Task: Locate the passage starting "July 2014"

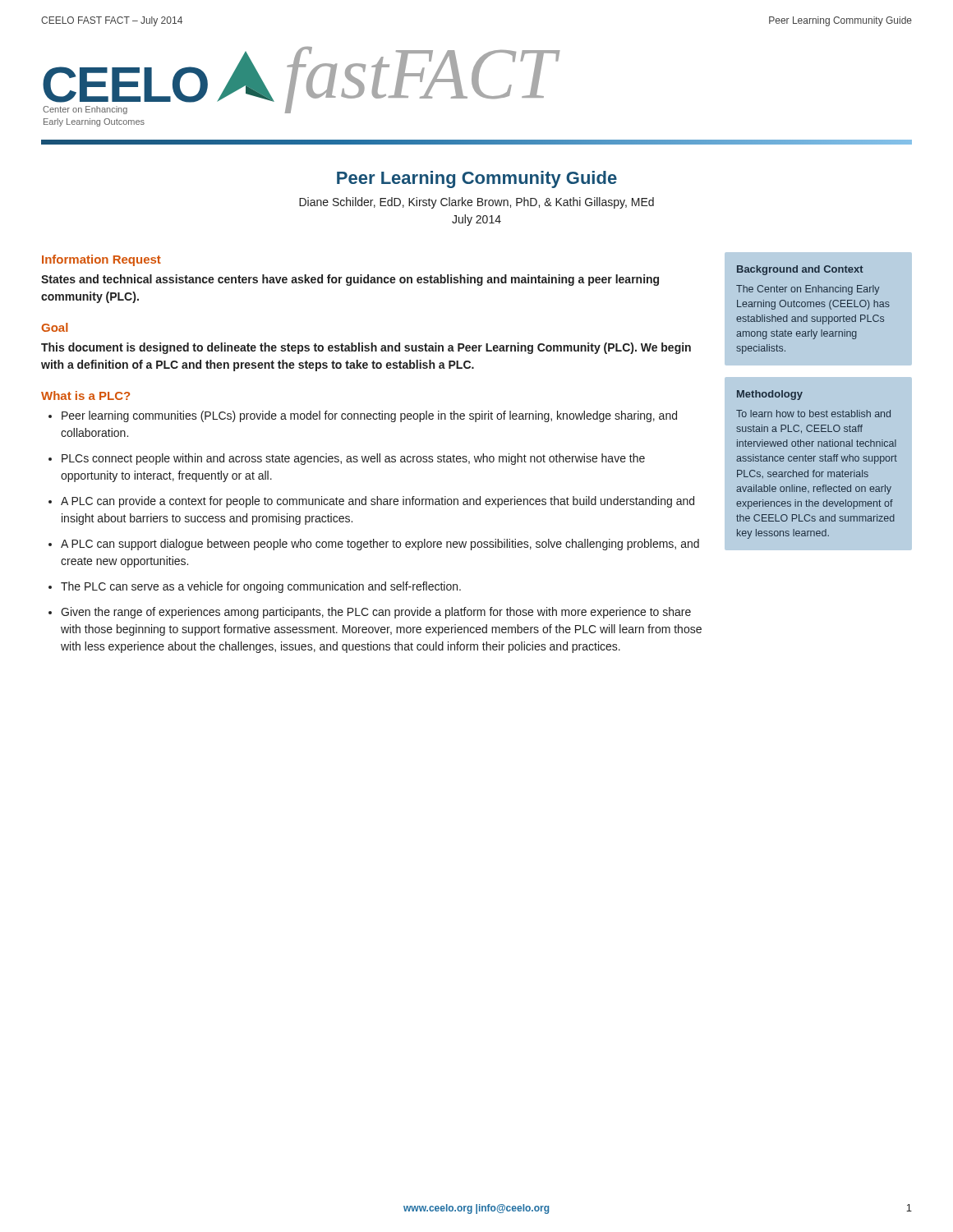Action: pyautogui.click(x=476, y=219)
